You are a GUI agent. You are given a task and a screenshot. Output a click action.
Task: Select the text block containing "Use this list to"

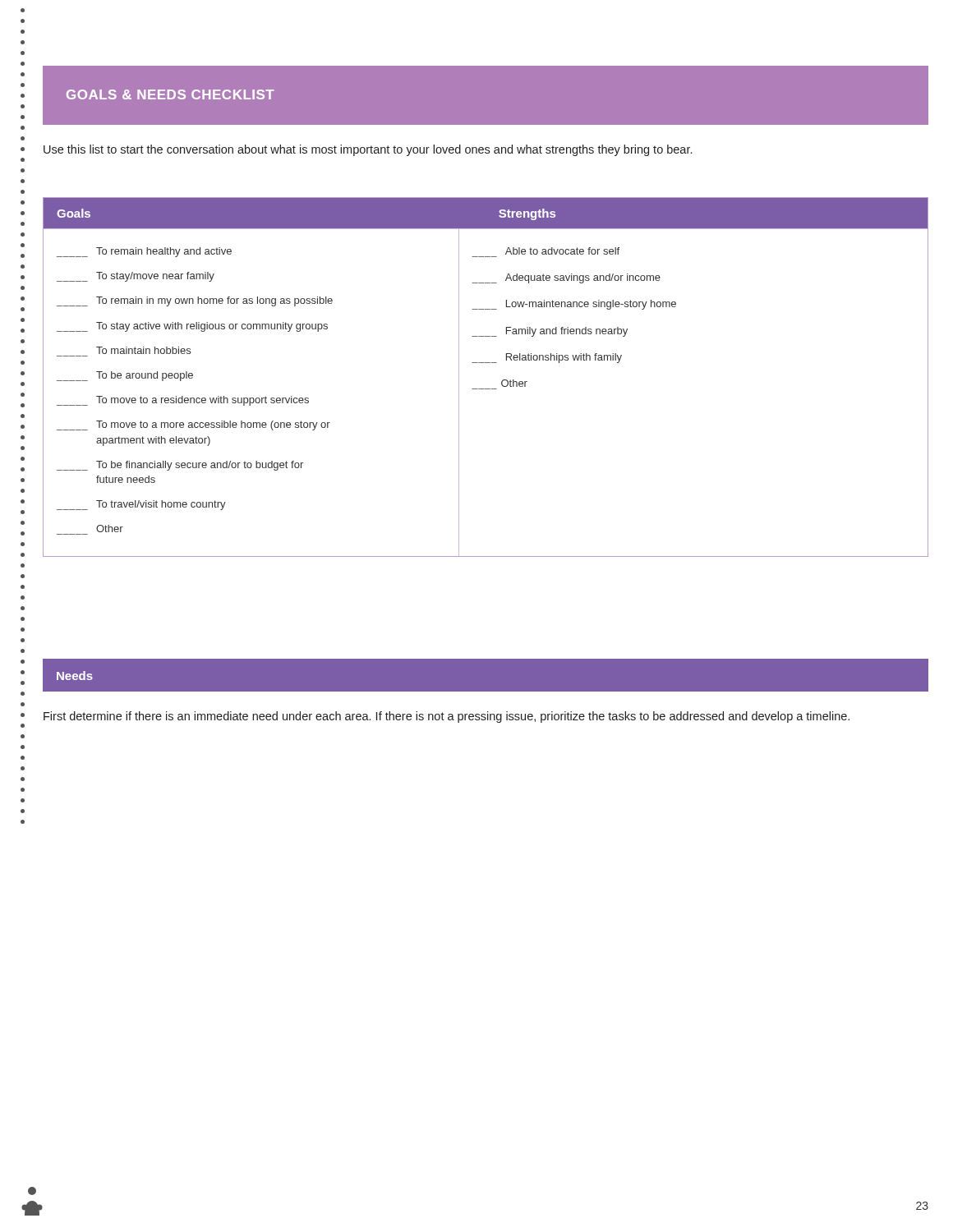point(368,150)
